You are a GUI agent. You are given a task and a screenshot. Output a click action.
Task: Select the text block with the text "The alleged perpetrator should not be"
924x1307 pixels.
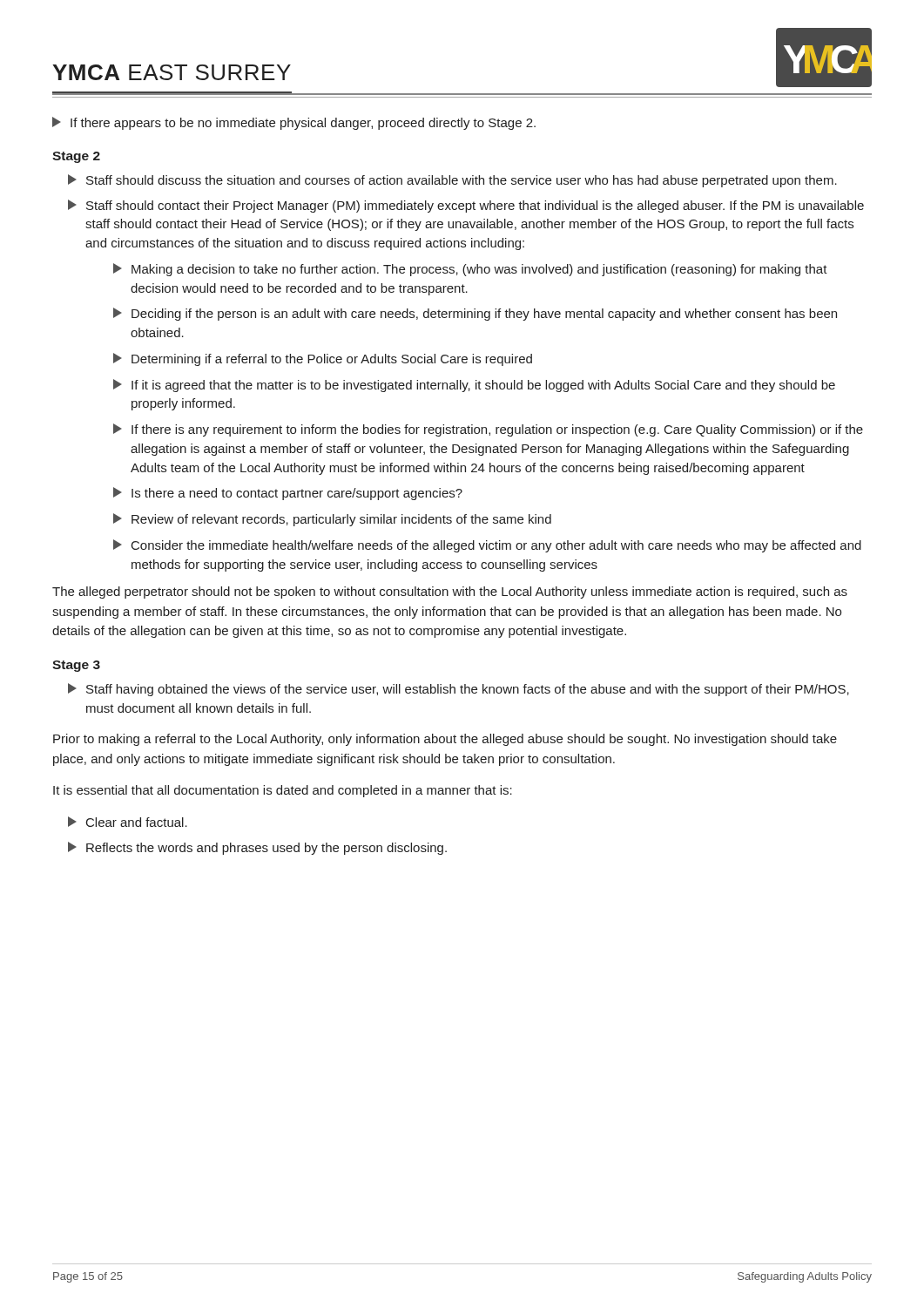coord(450,611)
